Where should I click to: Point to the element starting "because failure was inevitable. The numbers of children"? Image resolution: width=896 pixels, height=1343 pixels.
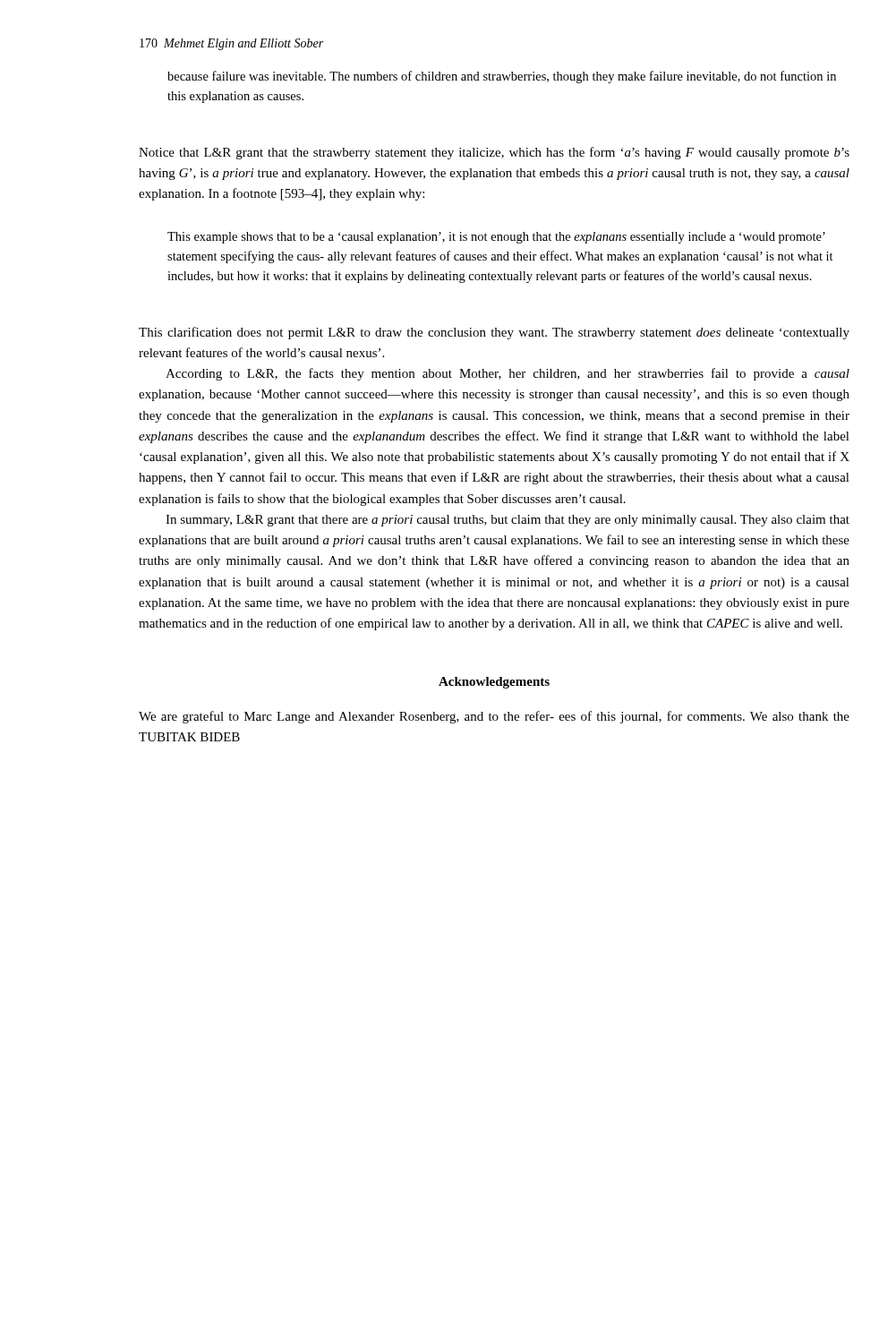point(502,86)
